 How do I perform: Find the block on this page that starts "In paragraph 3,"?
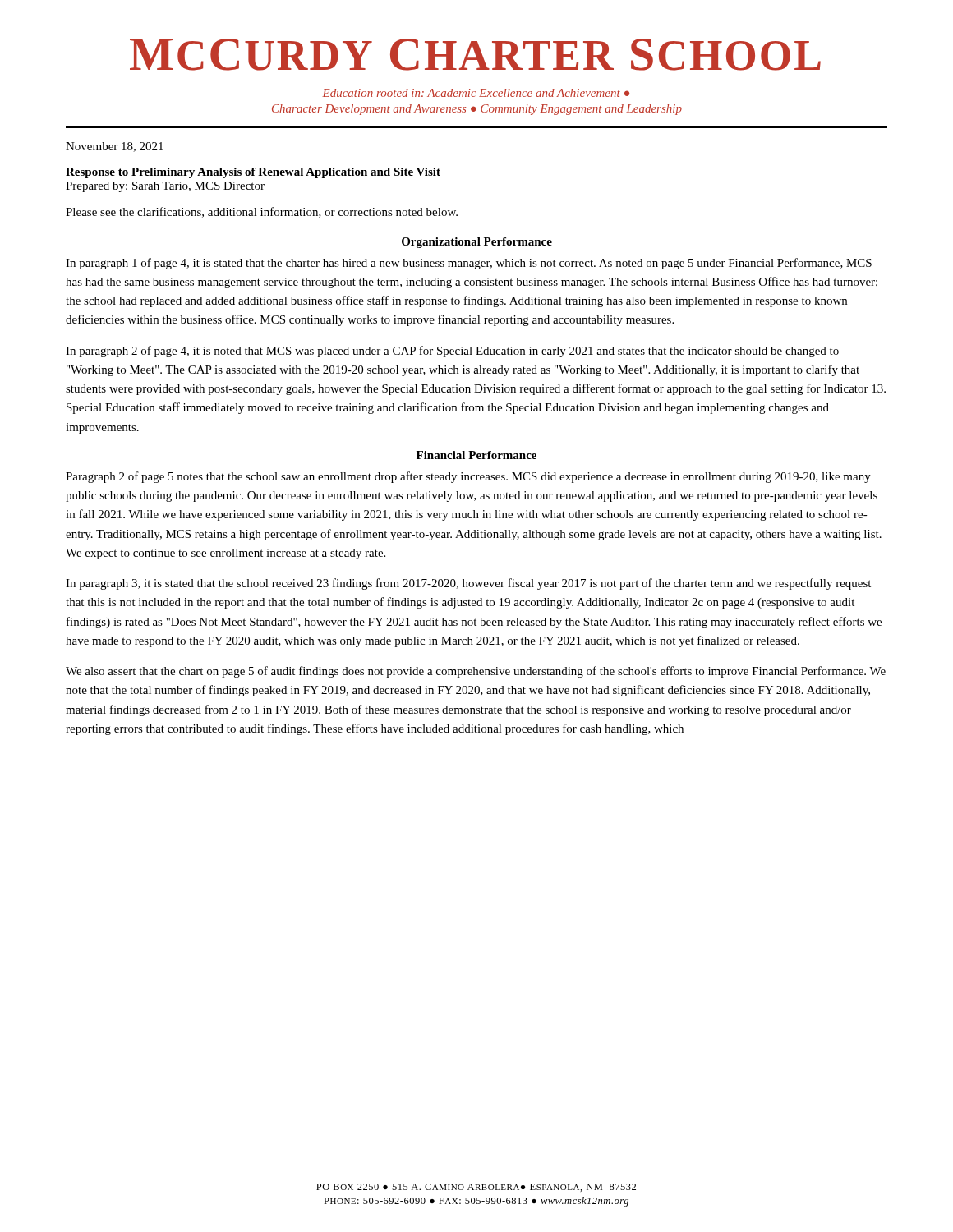[x=474, y=612]
